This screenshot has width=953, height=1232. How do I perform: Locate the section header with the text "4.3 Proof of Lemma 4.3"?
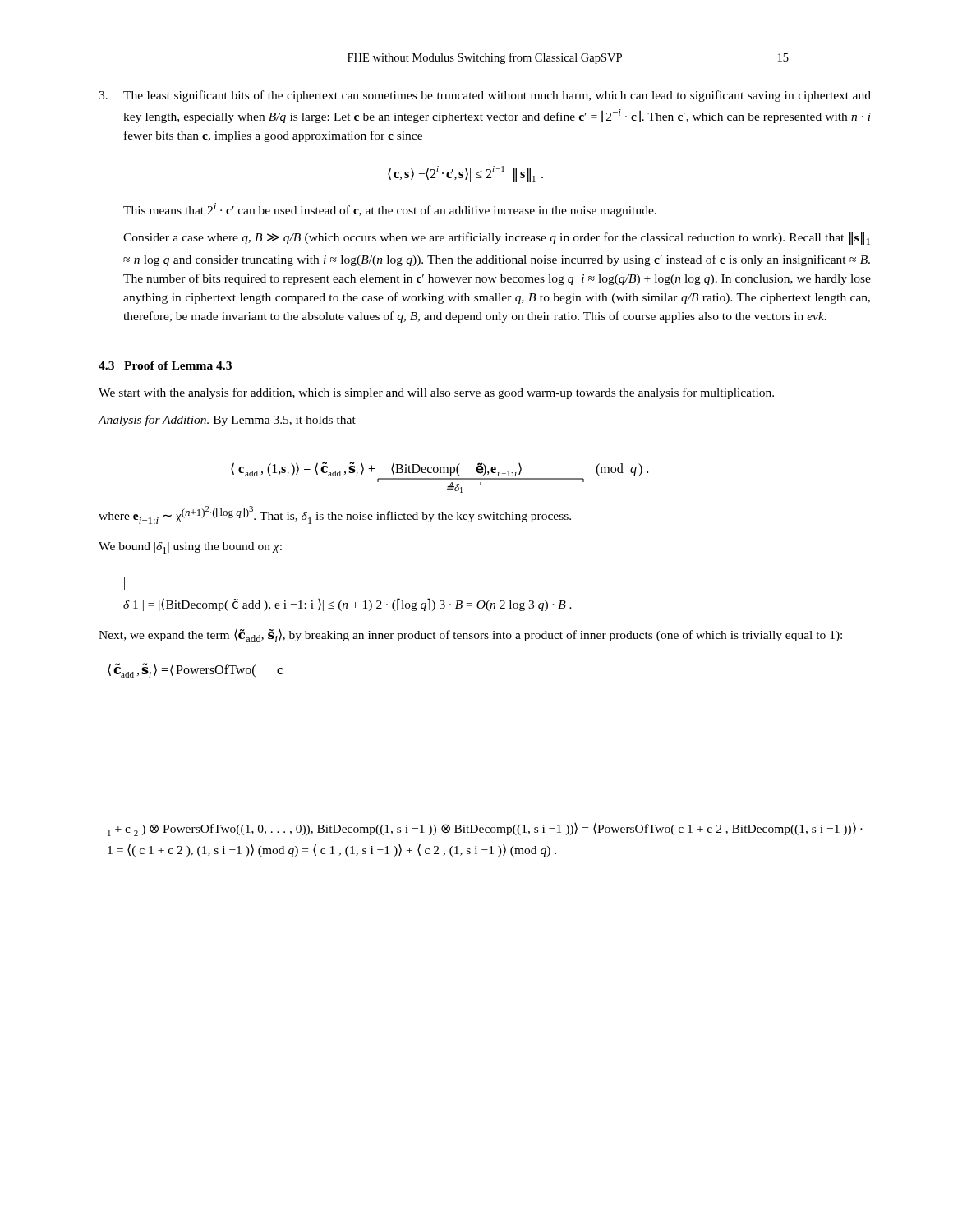click(x=165, y=365)
